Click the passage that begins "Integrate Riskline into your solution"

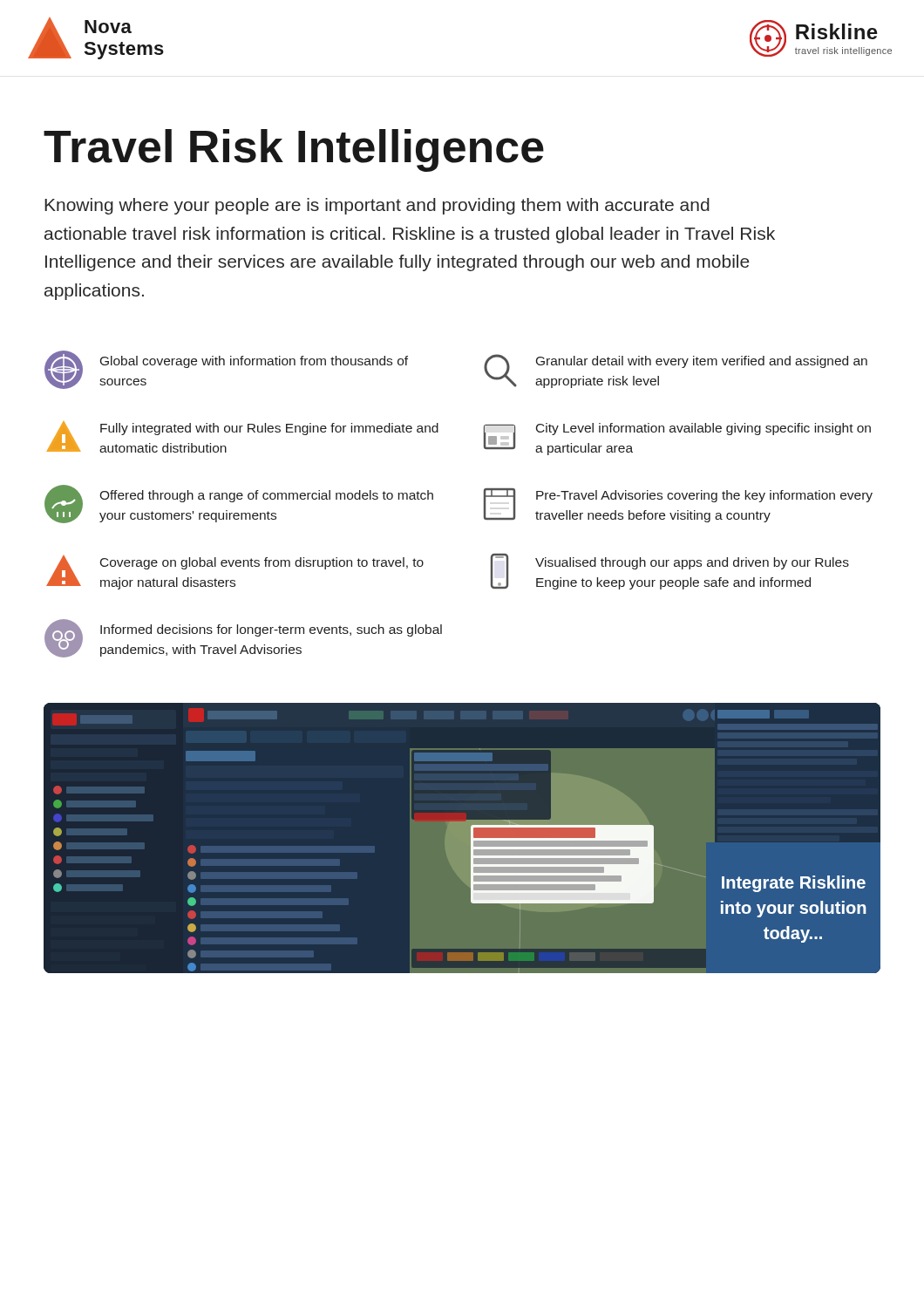[x=793, y=907]
